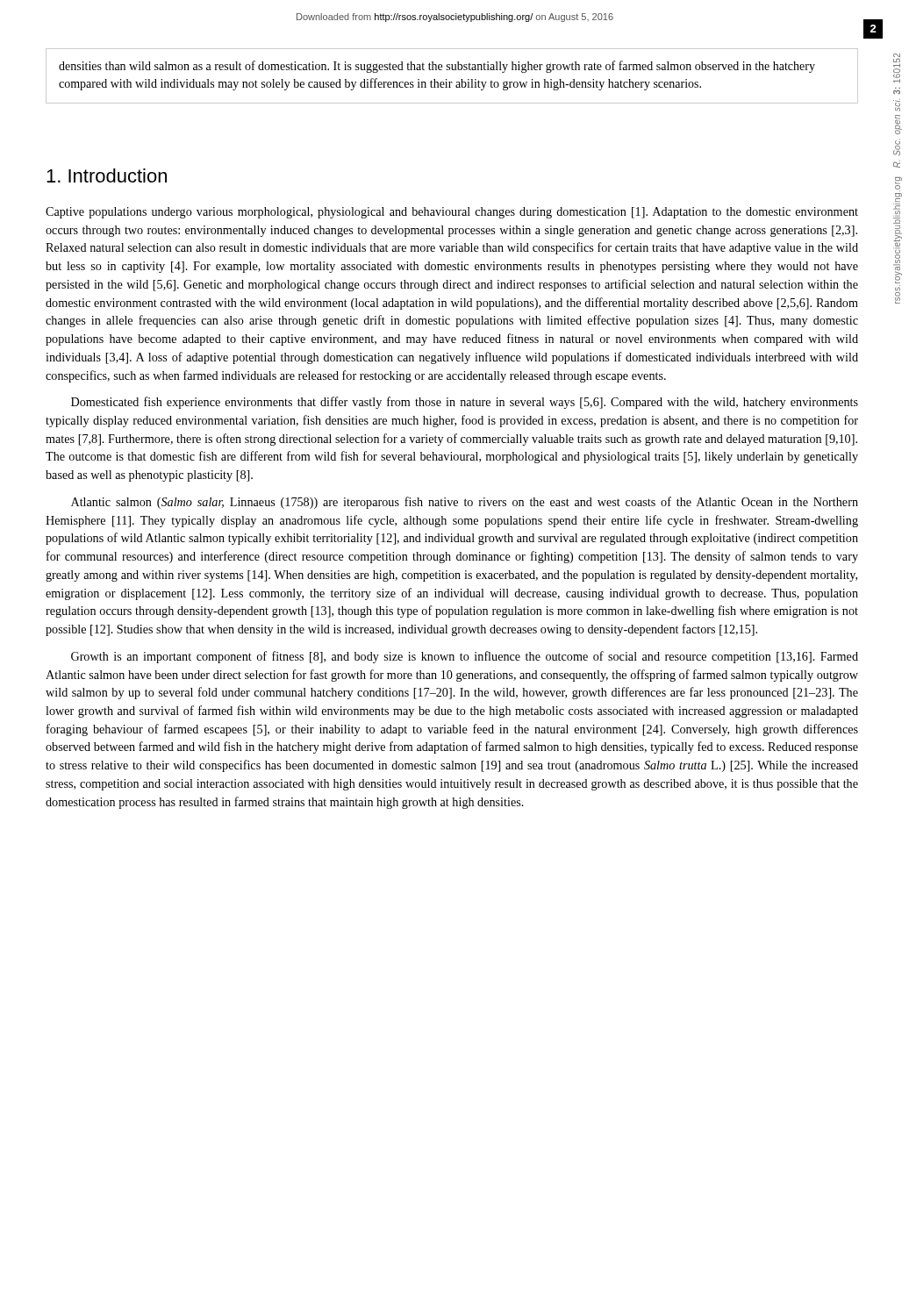
Task: Select the text block with the text "densities than wild salmon as a"
Action: point(437,75)
